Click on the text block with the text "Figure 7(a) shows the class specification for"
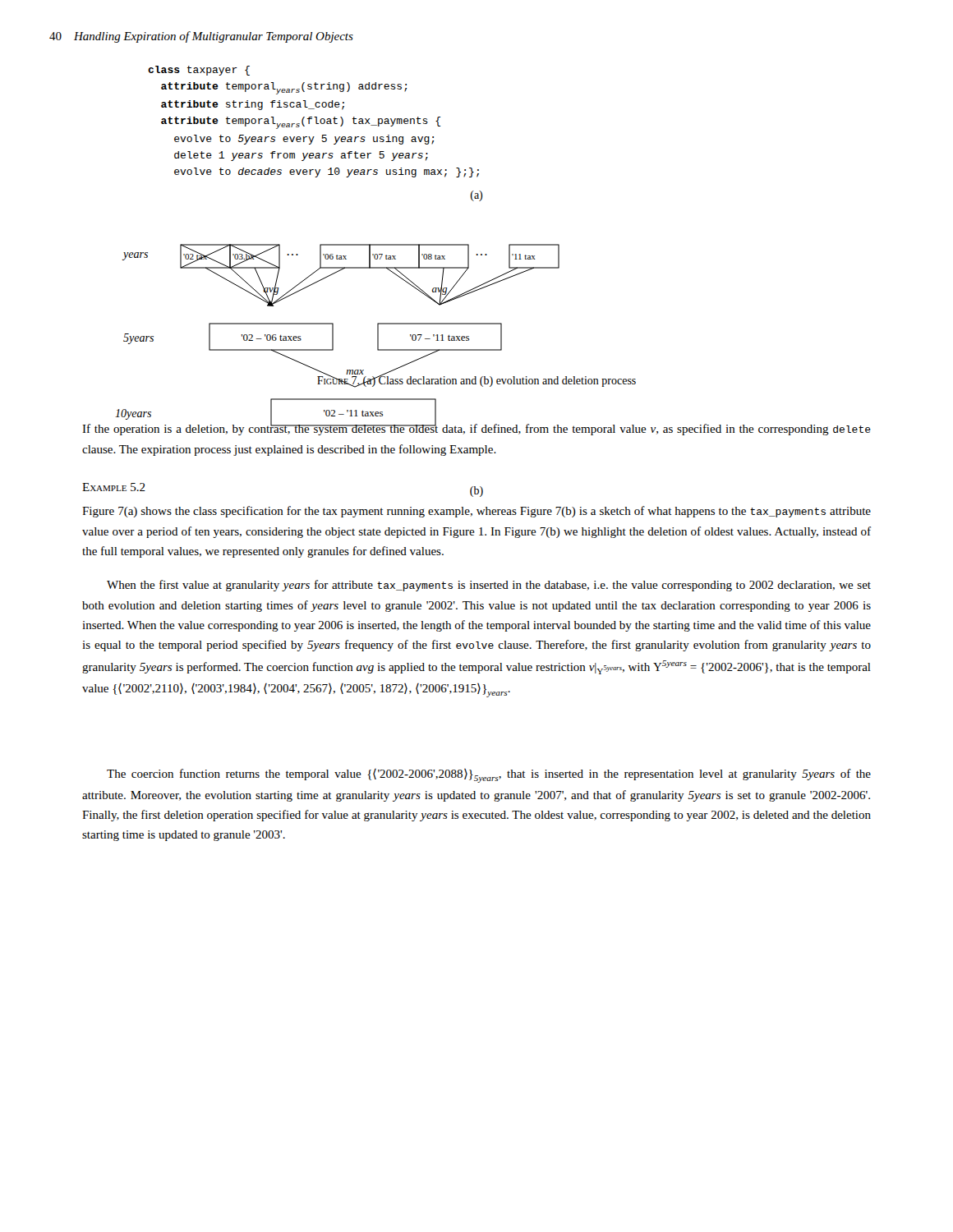 [476, 531]
